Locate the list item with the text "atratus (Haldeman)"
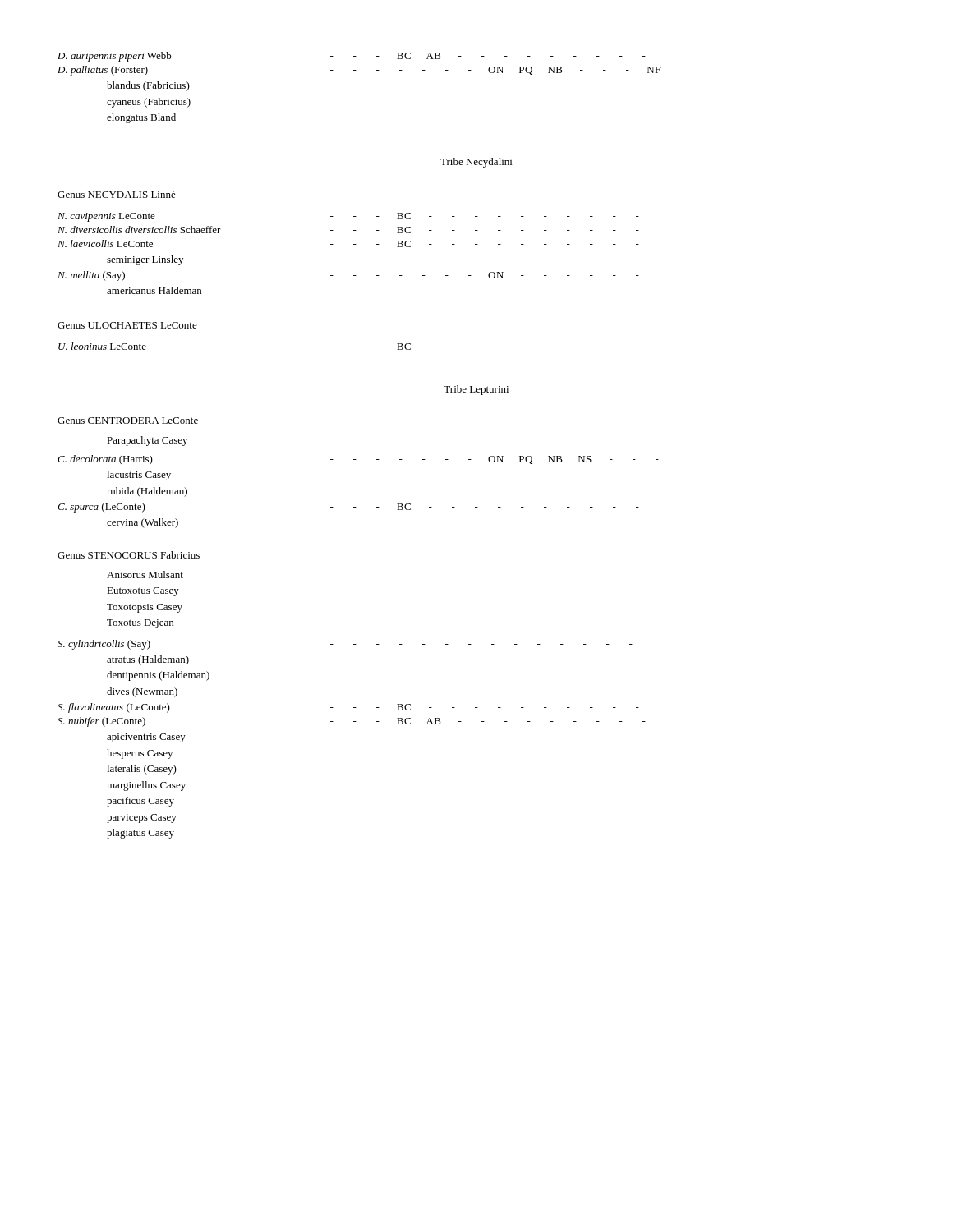This screenshot has width=953, height=1232. 148,659
